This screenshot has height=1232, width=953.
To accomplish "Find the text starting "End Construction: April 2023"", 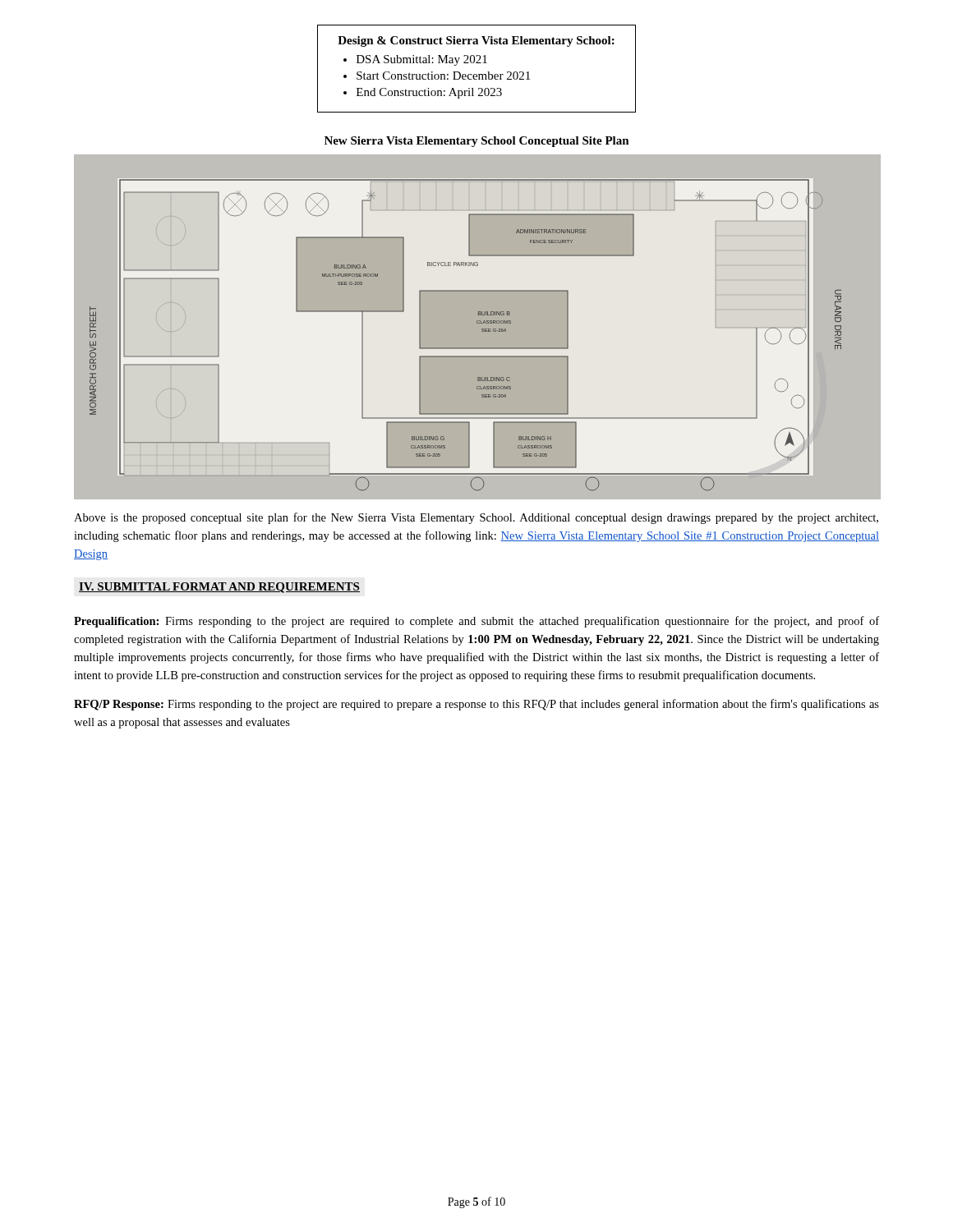I will 429,92.
